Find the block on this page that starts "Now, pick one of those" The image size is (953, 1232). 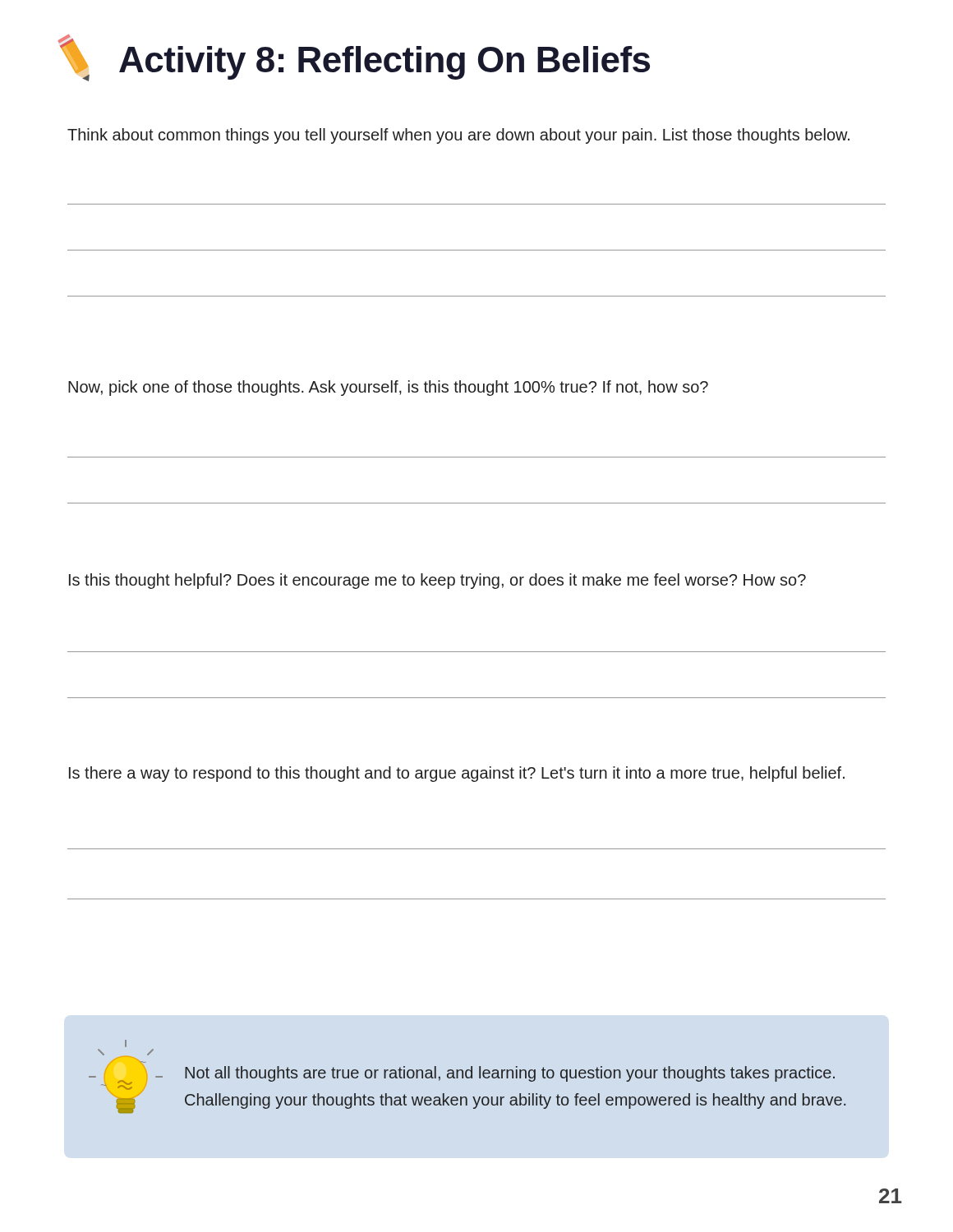click(388, 387)
